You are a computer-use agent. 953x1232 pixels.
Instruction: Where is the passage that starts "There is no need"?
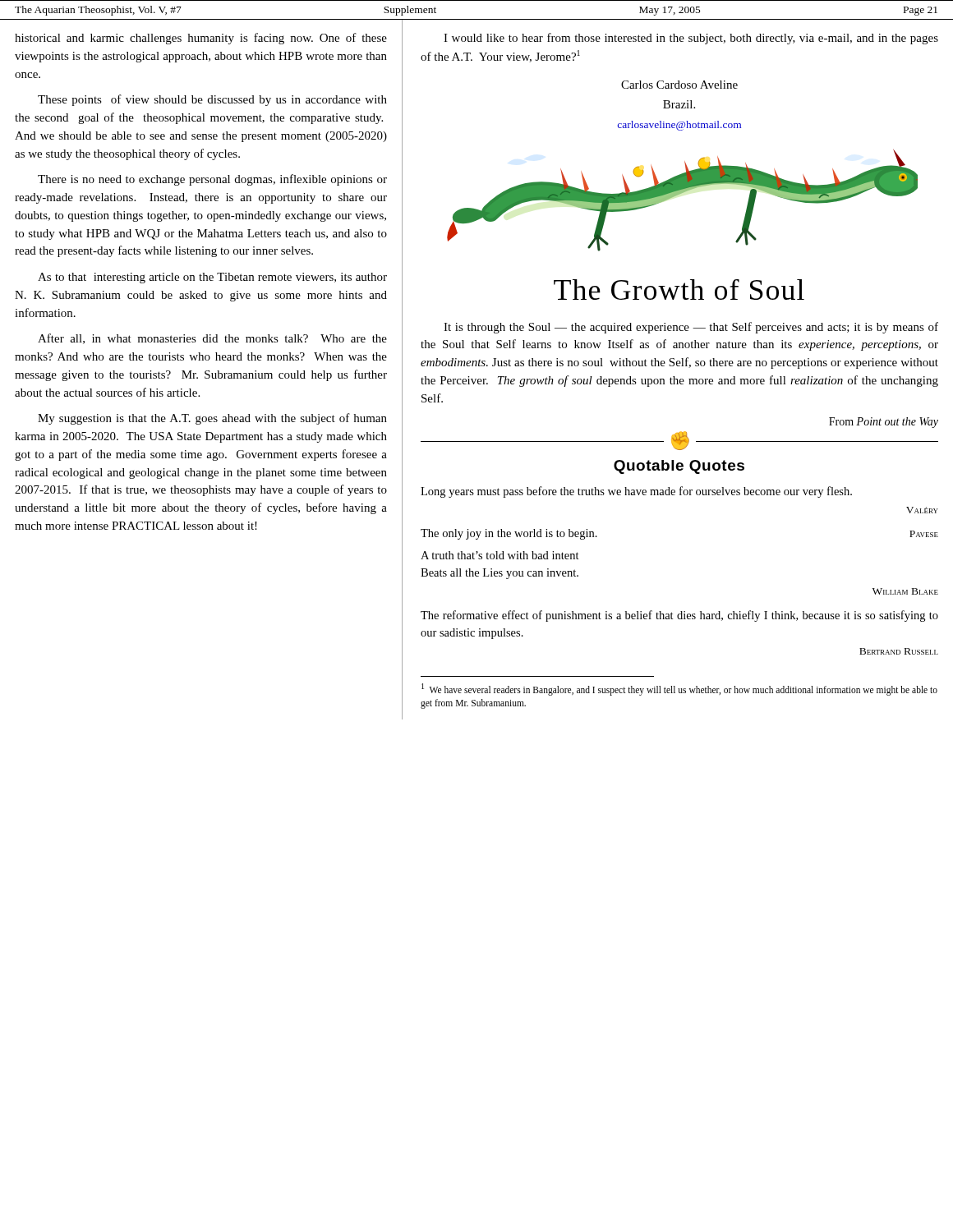click(x=201, y=216)
